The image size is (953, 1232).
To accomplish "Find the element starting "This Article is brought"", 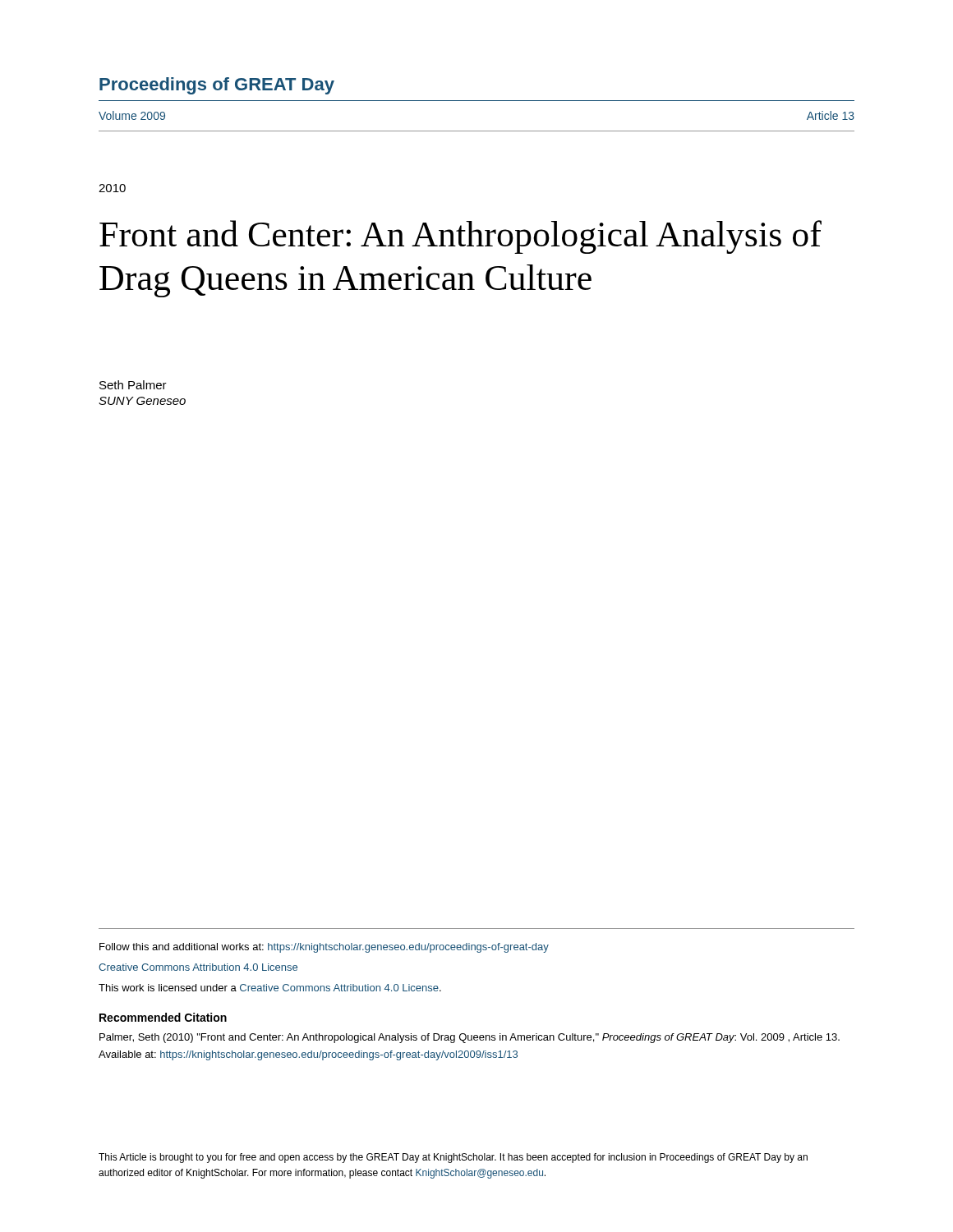I will [x=453, y=1165].
